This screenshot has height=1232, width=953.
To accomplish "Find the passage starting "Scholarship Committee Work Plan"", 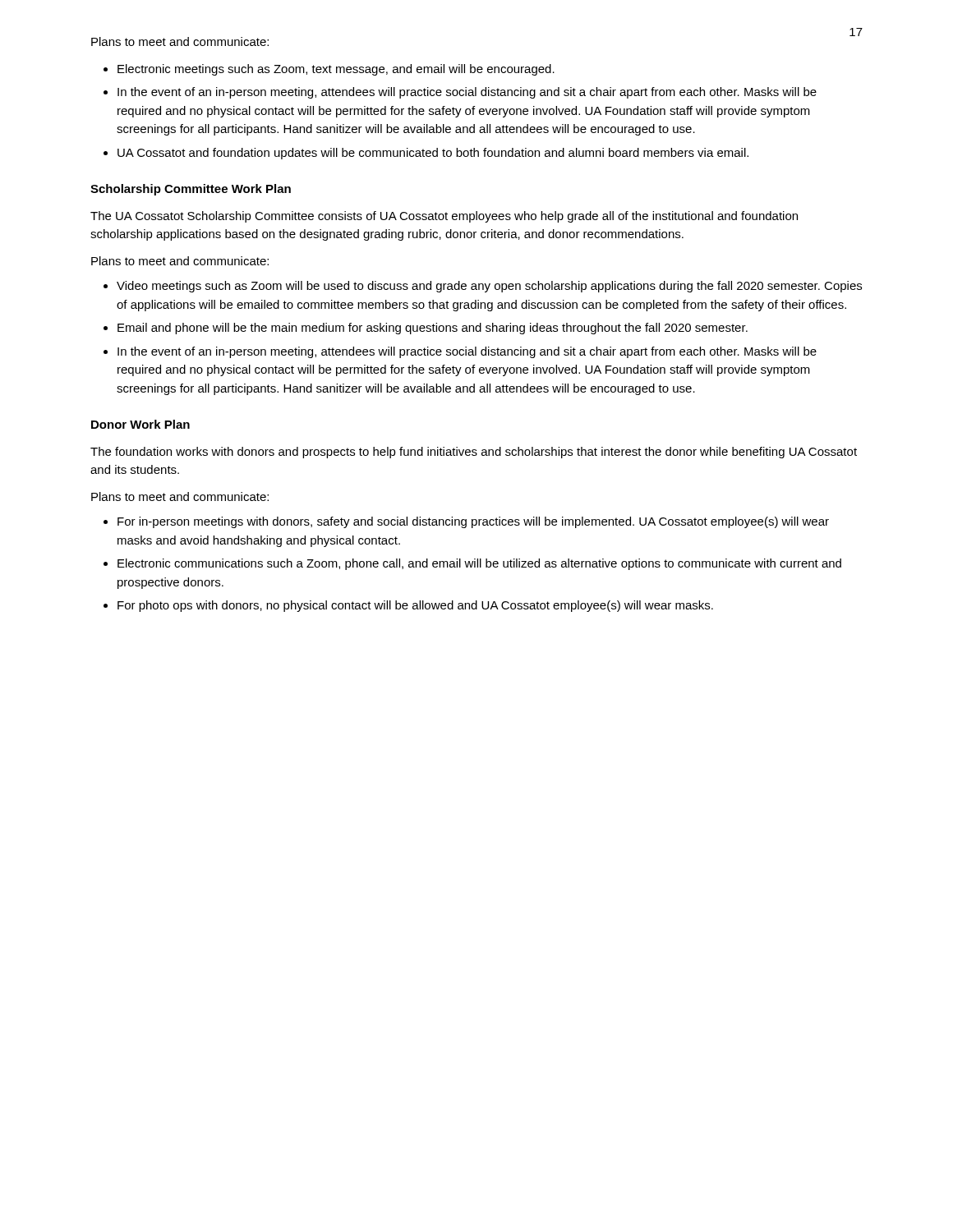I will pos(191,188).
